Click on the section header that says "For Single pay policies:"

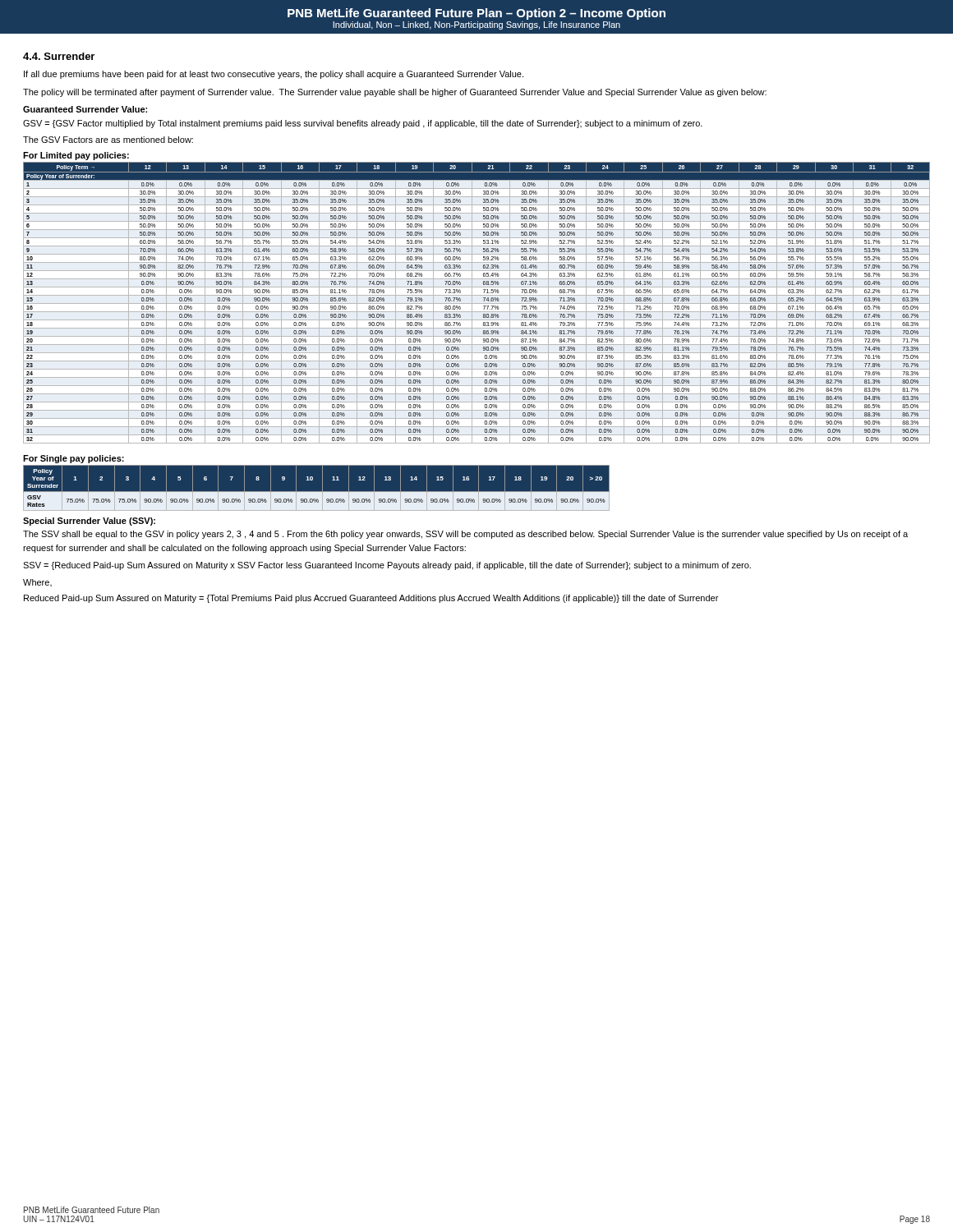(74, 458)
